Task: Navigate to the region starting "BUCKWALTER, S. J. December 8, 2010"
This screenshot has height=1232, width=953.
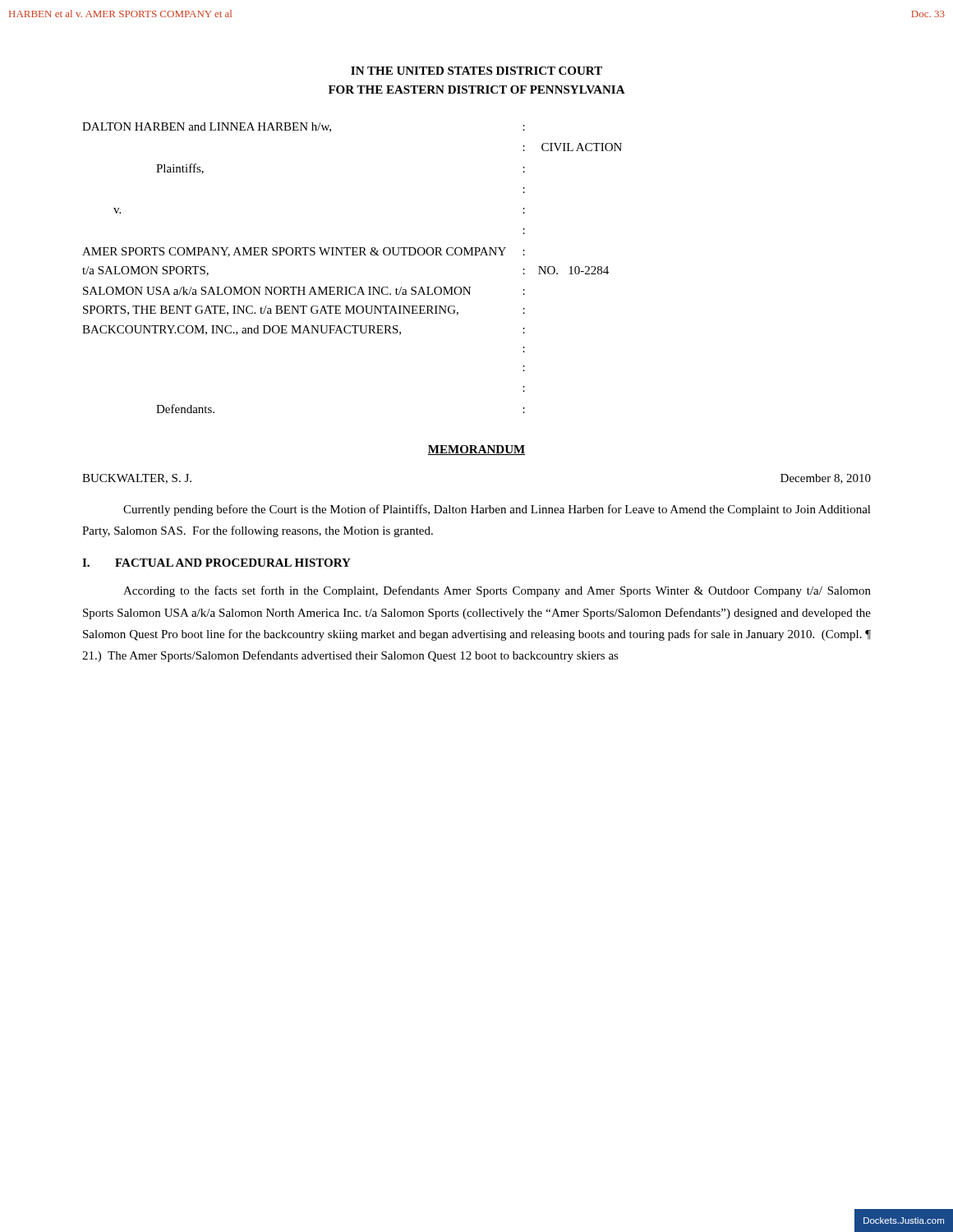Action: (138, 478)
